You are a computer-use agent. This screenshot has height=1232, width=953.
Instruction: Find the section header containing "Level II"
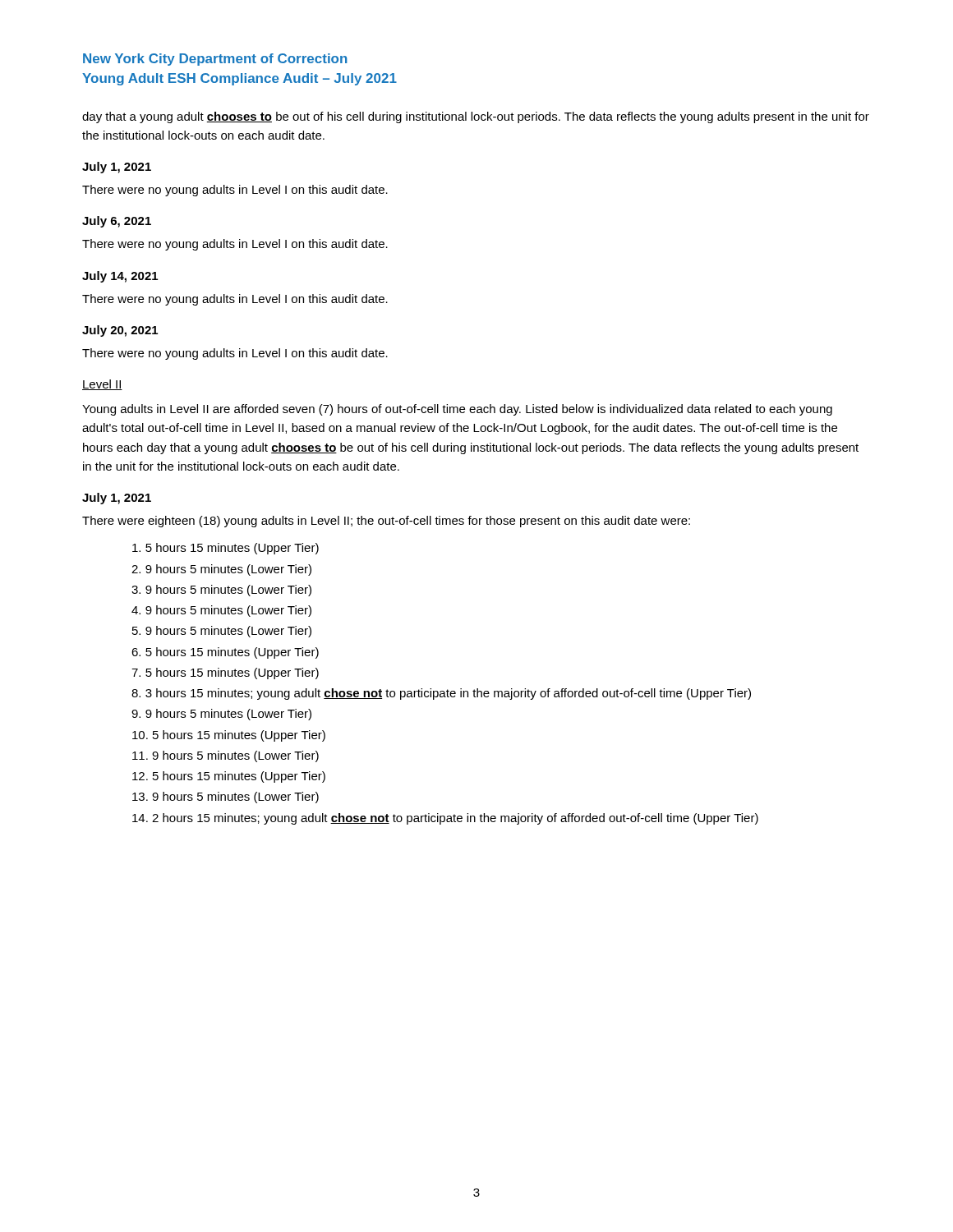pos(102,384)
